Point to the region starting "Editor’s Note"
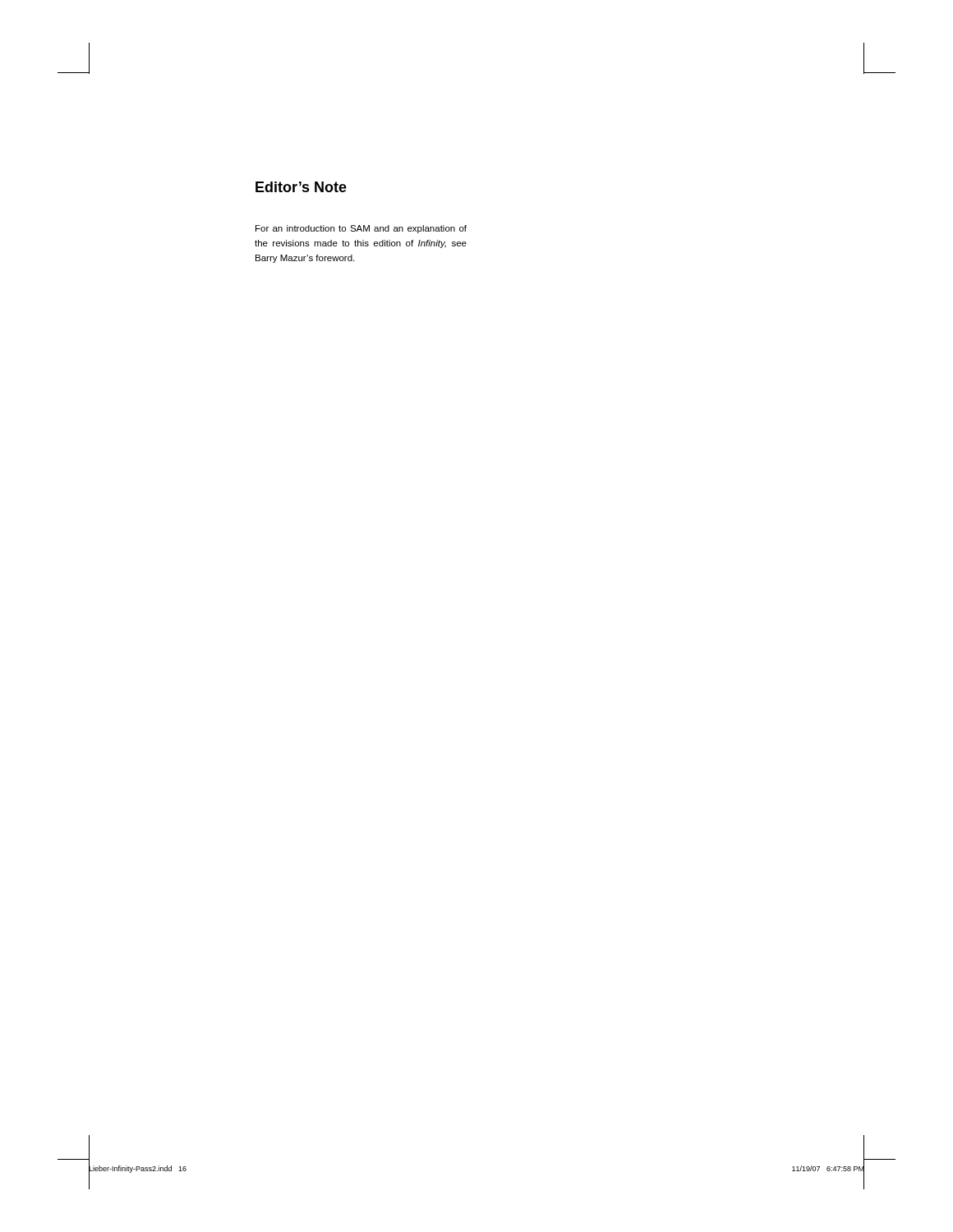 pos(301,187)
